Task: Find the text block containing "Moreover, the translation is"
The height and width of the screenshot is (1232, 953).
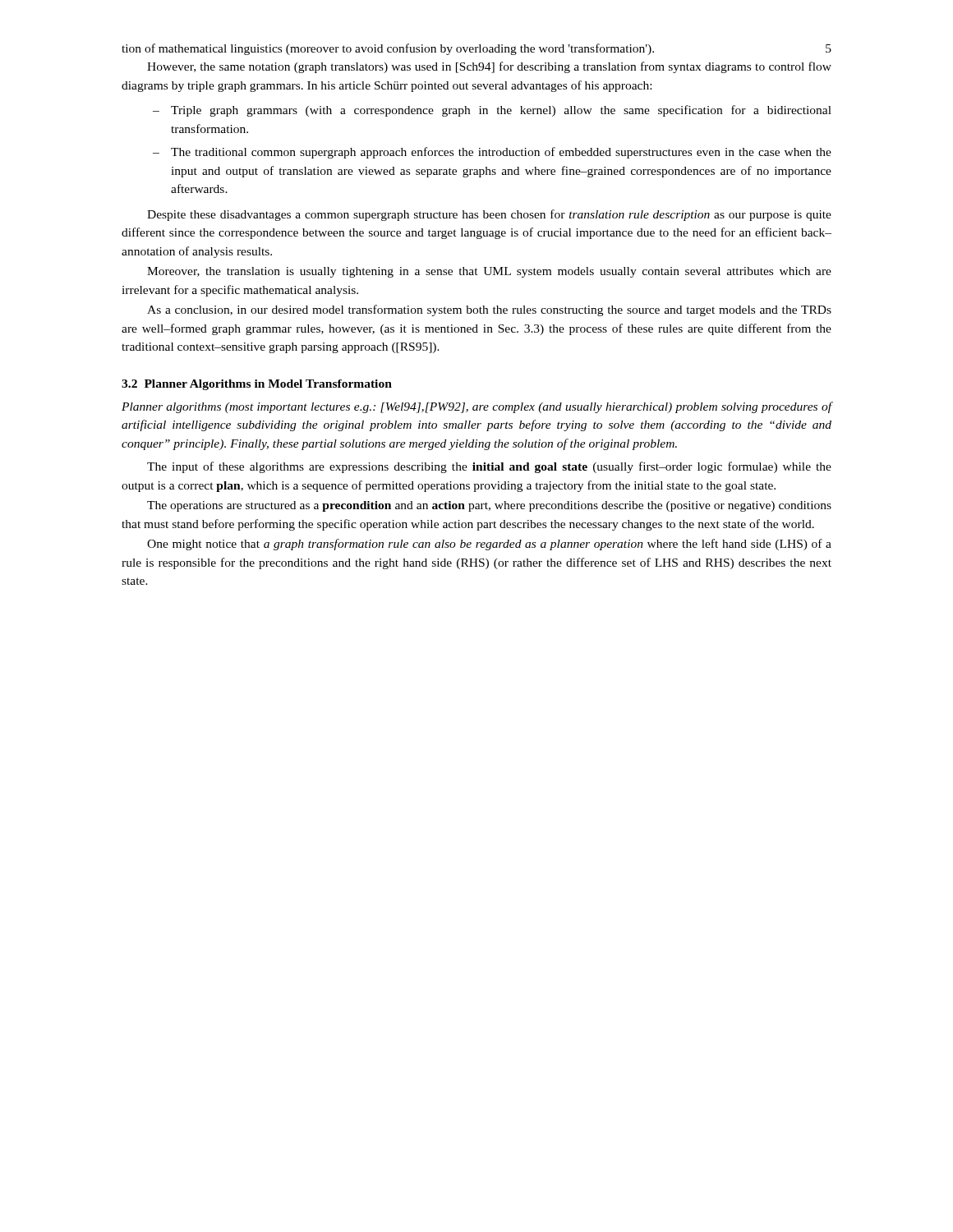Action: point(476,280)
